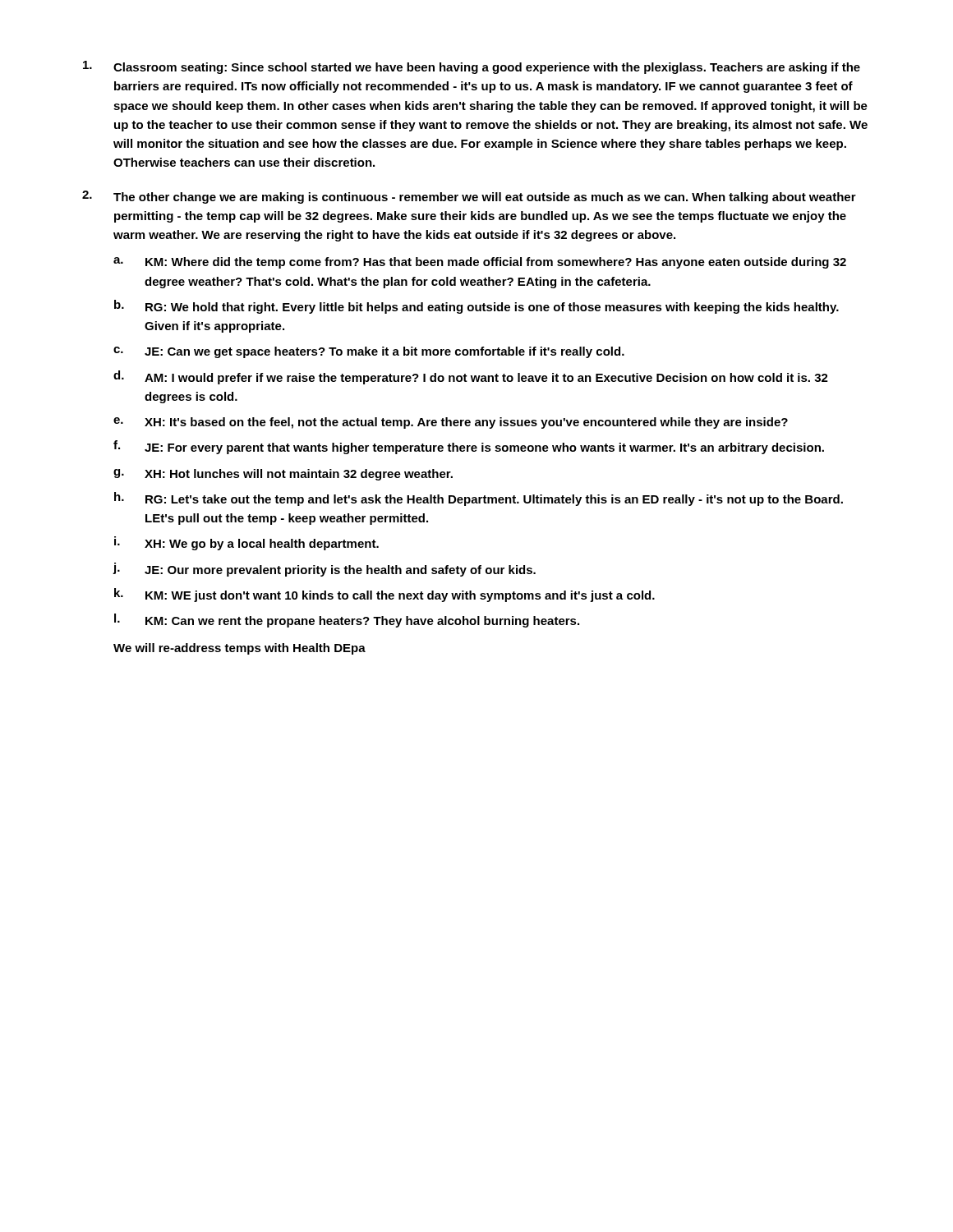Locate the block of text that opens with "KM: WE just"

(x=508, y=595)
